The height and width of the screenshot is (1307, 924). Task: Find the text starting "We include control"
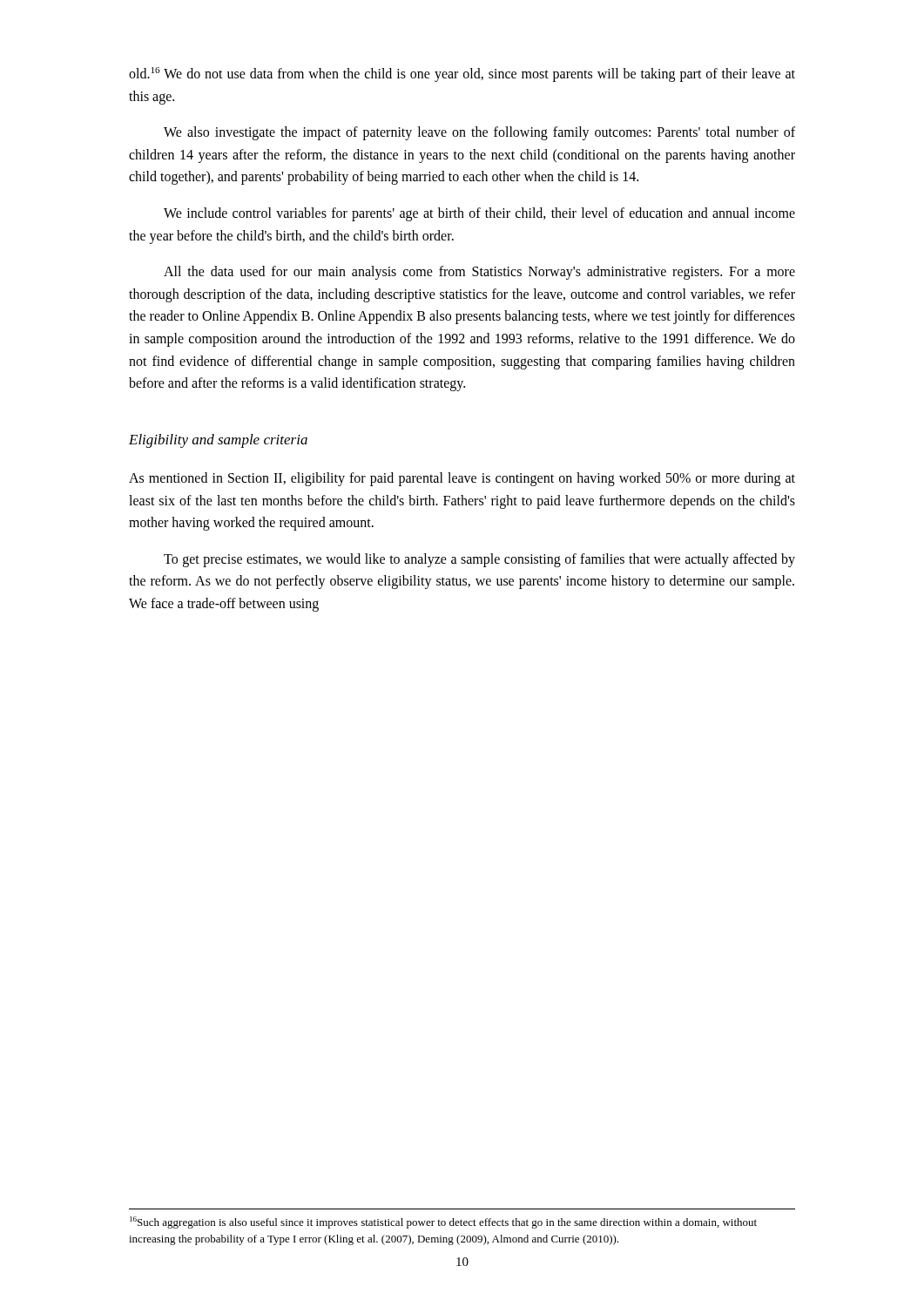[462, 224]
